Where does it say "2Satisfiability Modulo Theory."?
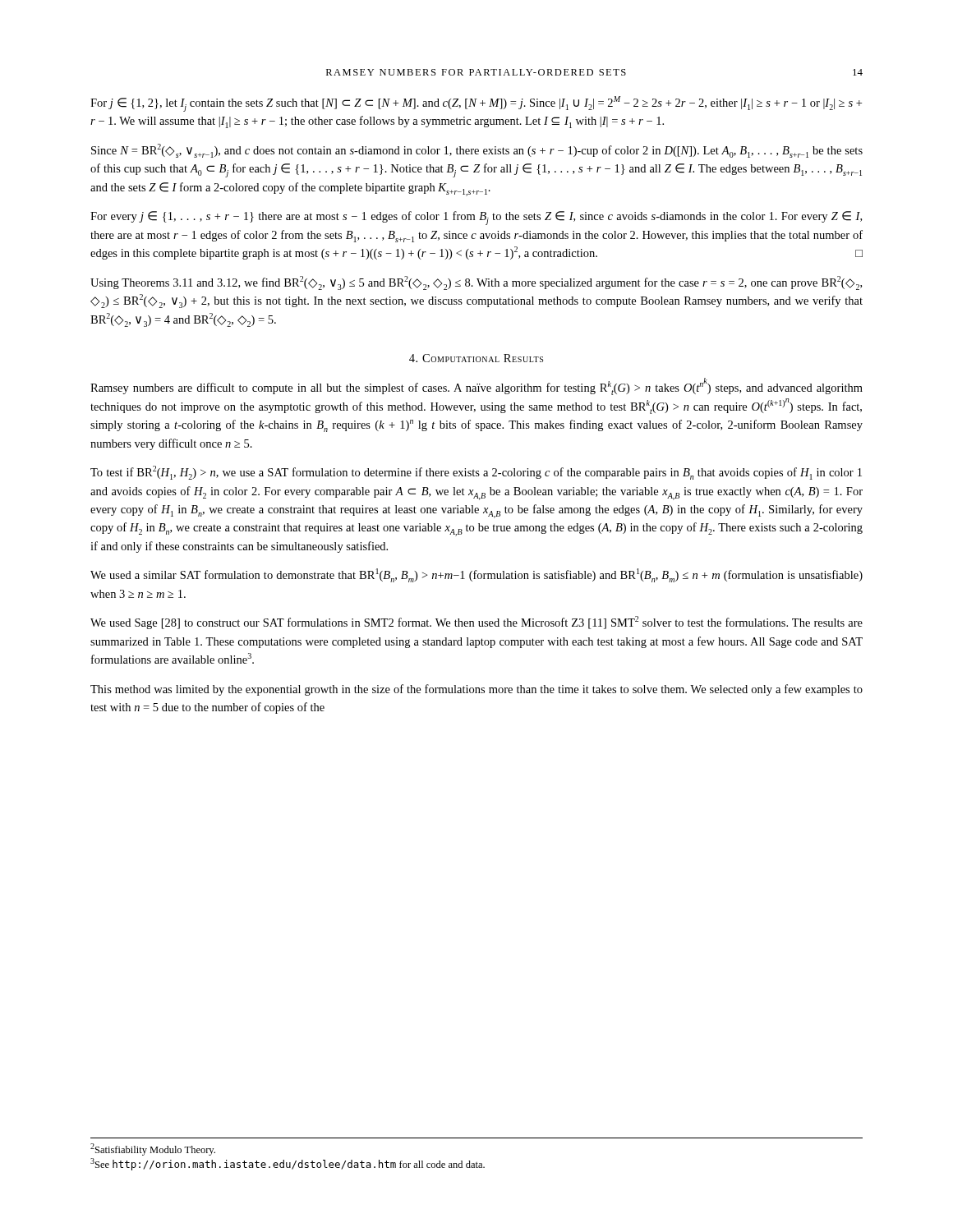953x1232 pixels. (x=153, y=1149)
